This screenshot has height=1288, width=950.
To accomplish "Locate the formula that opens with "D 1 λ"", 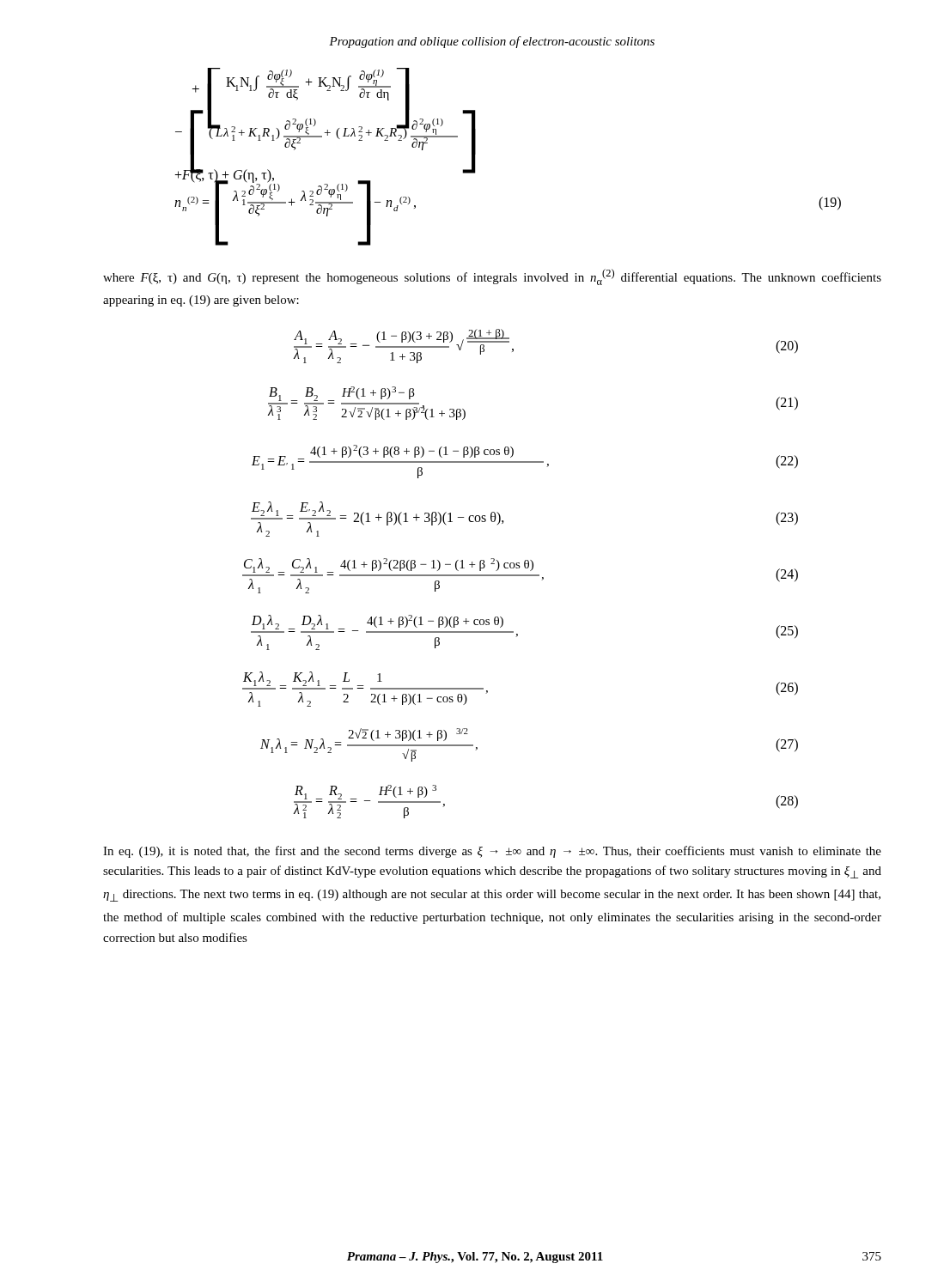I will pyautogui.click(x=492, y=633).
